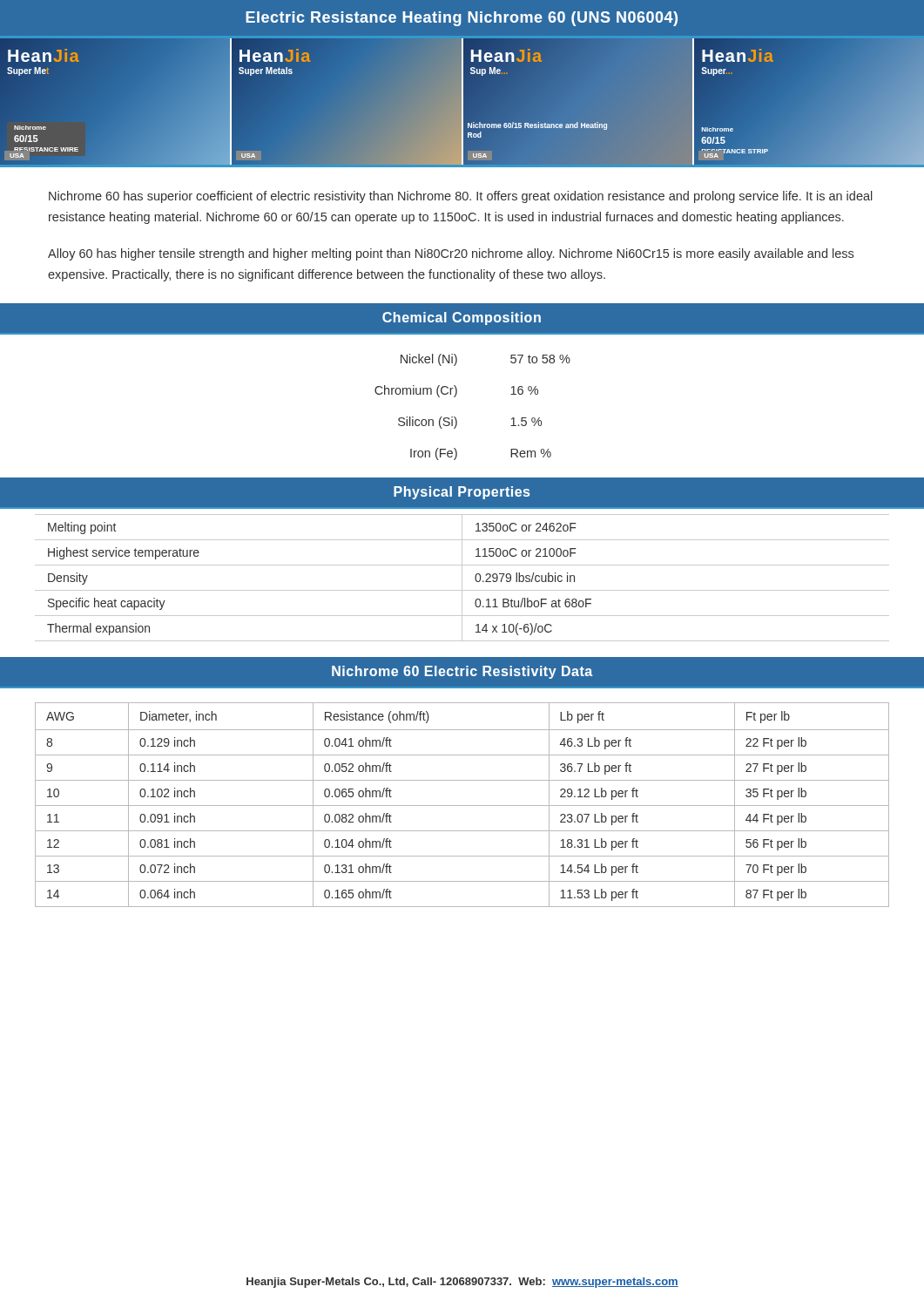
Task: Click on the passage starting "Chemical Composition"
Action: point(462,317)
